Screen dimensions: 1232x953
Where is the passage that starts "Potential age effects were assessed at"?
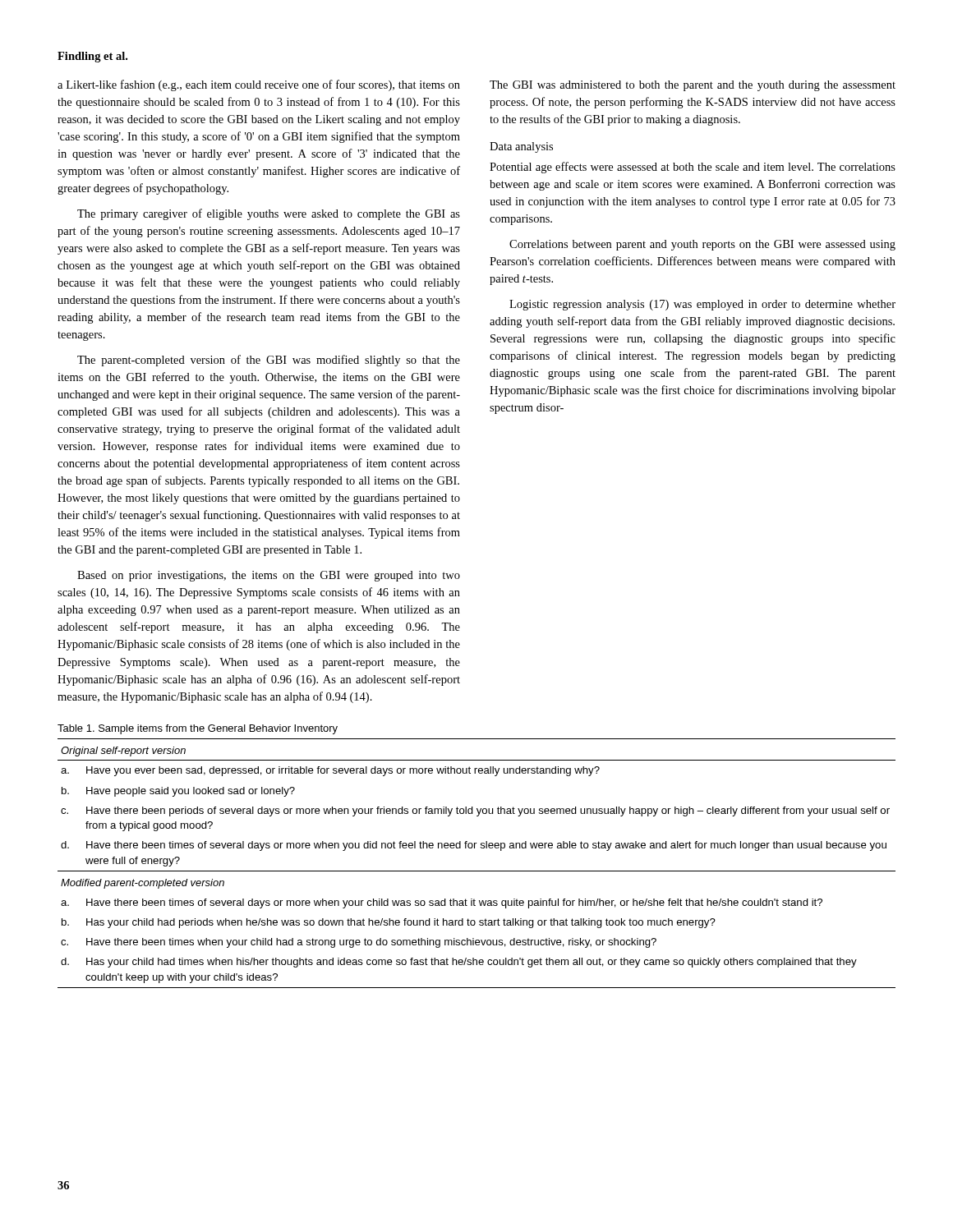[x=693, y=193]
